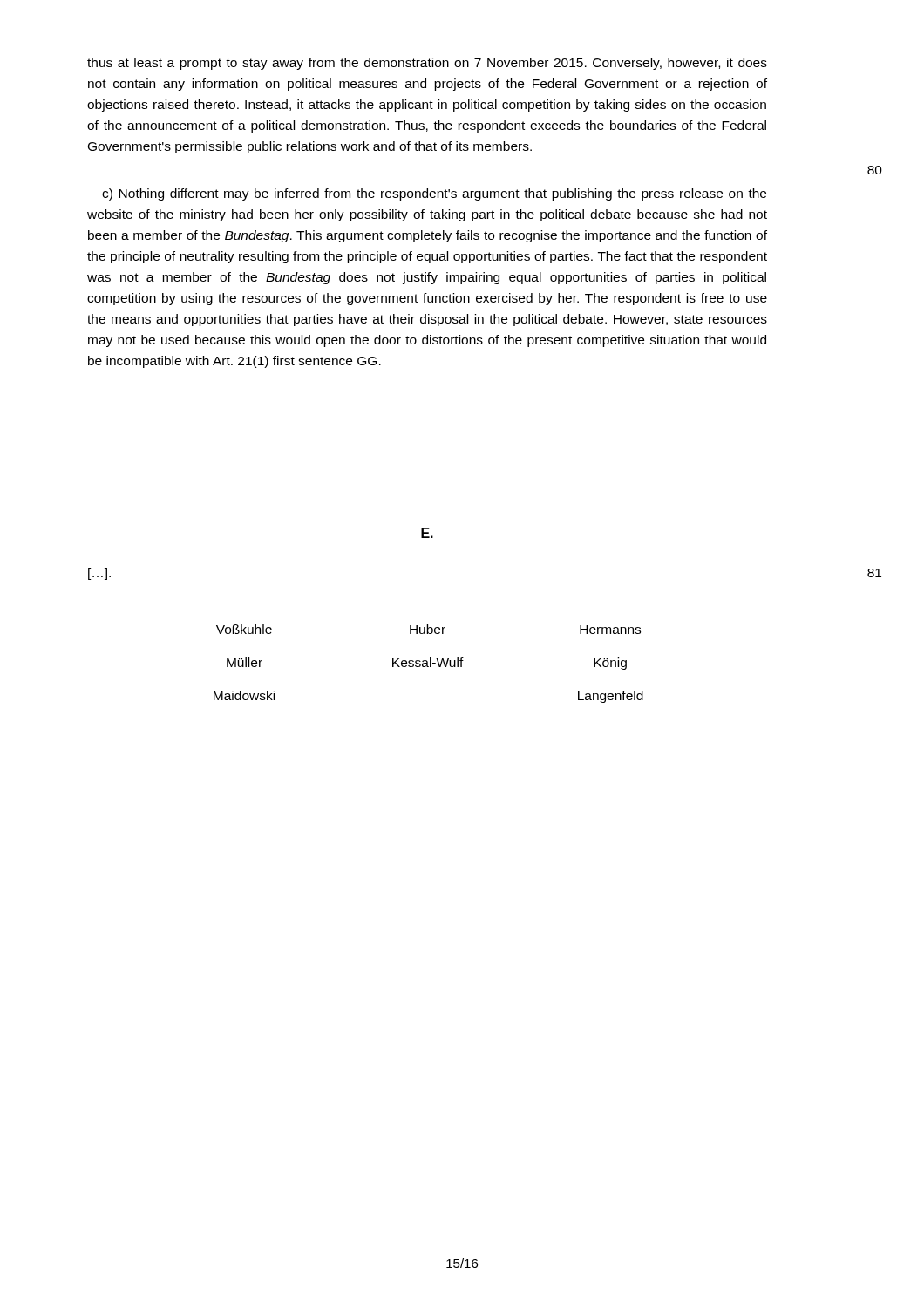This screenshot has width=924, height=1308.
Task: Find the section header
Action: tap(427, 533)
